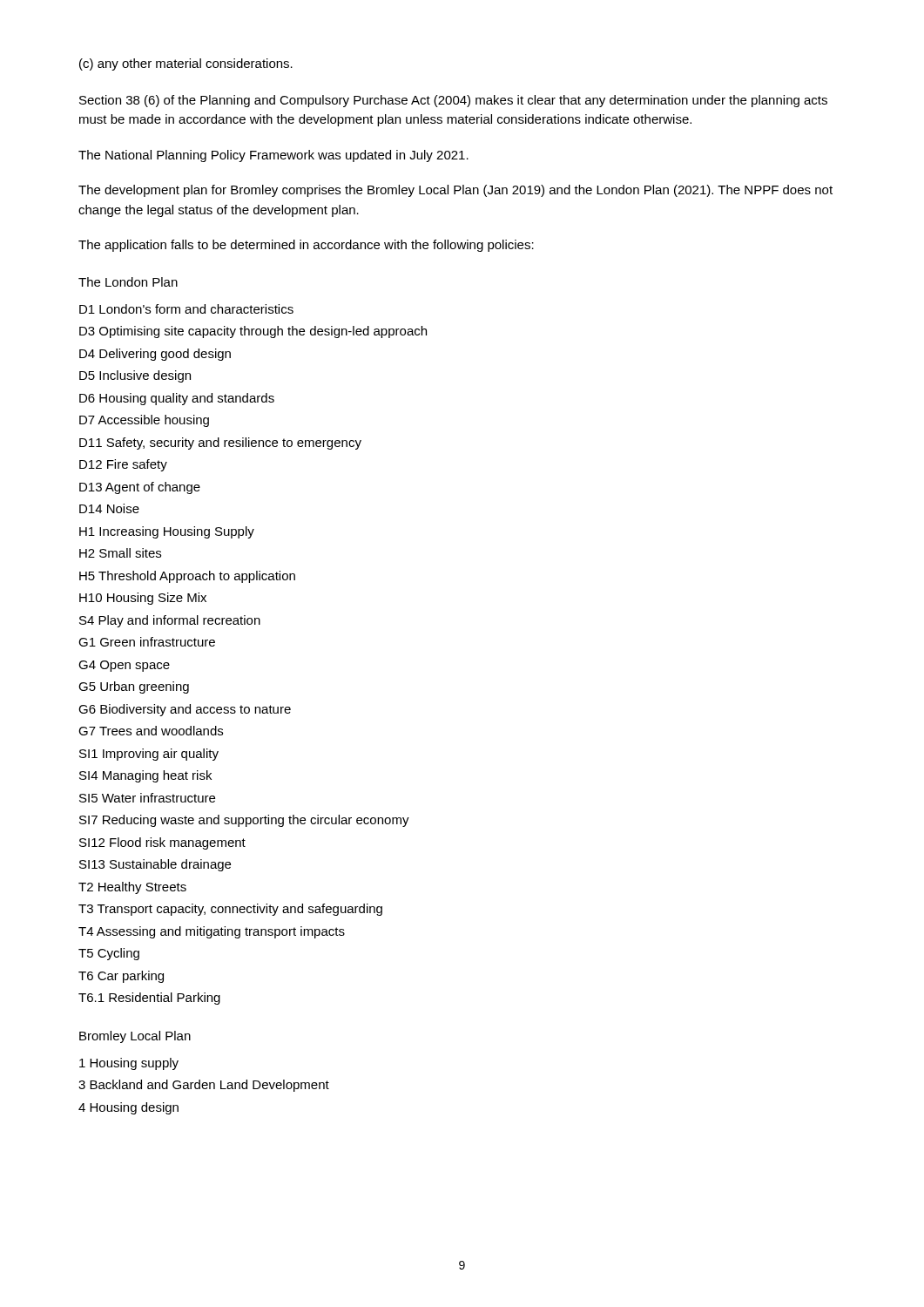Find the block starting "G4 Open space"
Viewport: 924px width, 1307px height.
point(124,664)
